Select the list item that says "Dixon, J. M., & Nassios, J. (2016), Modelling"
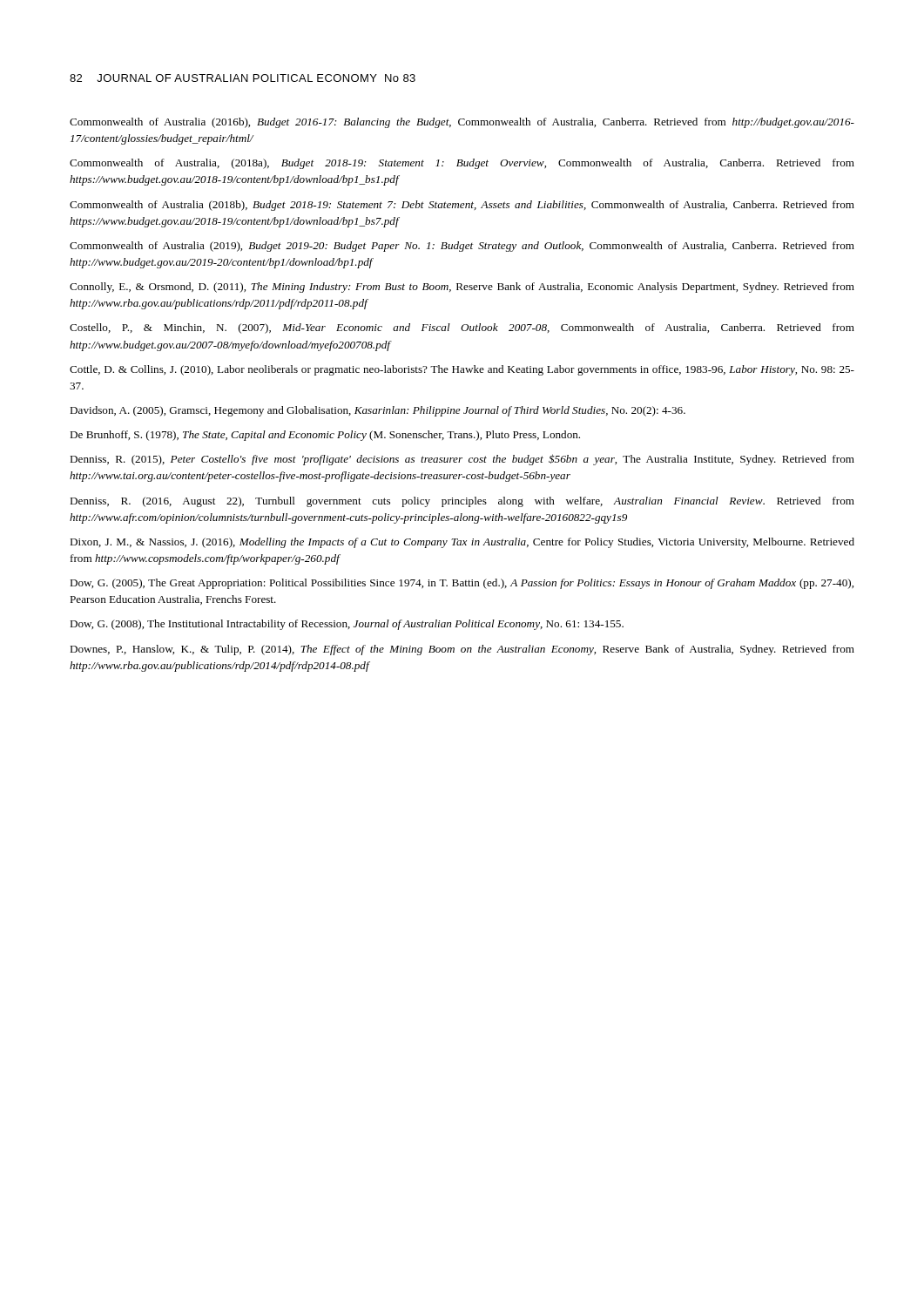The image size is (924, 1307). click(462, 550)
